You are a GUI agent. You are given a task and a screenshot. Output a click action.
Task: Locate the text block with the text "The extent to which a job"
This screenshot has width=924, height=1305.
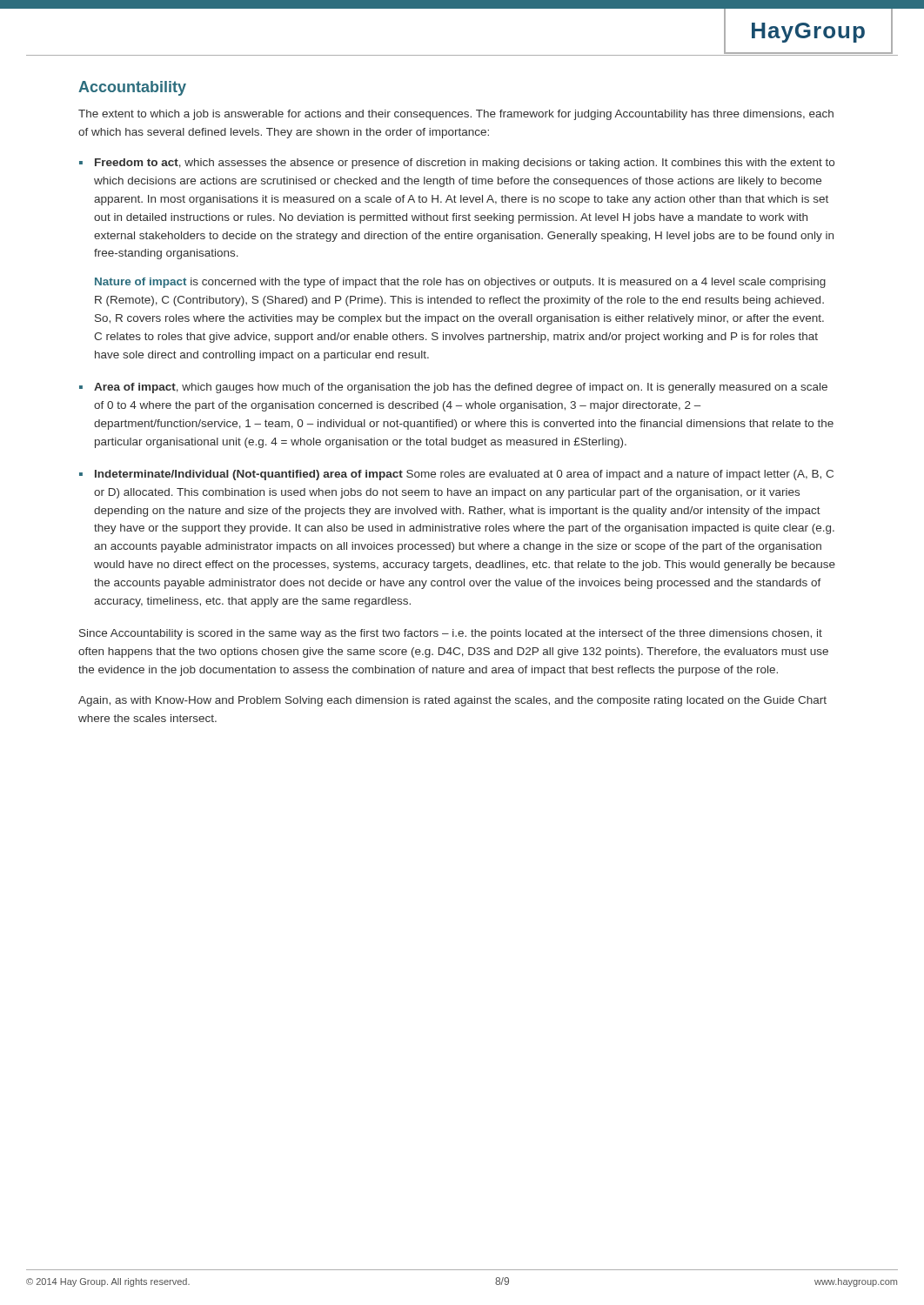point(457,124)
